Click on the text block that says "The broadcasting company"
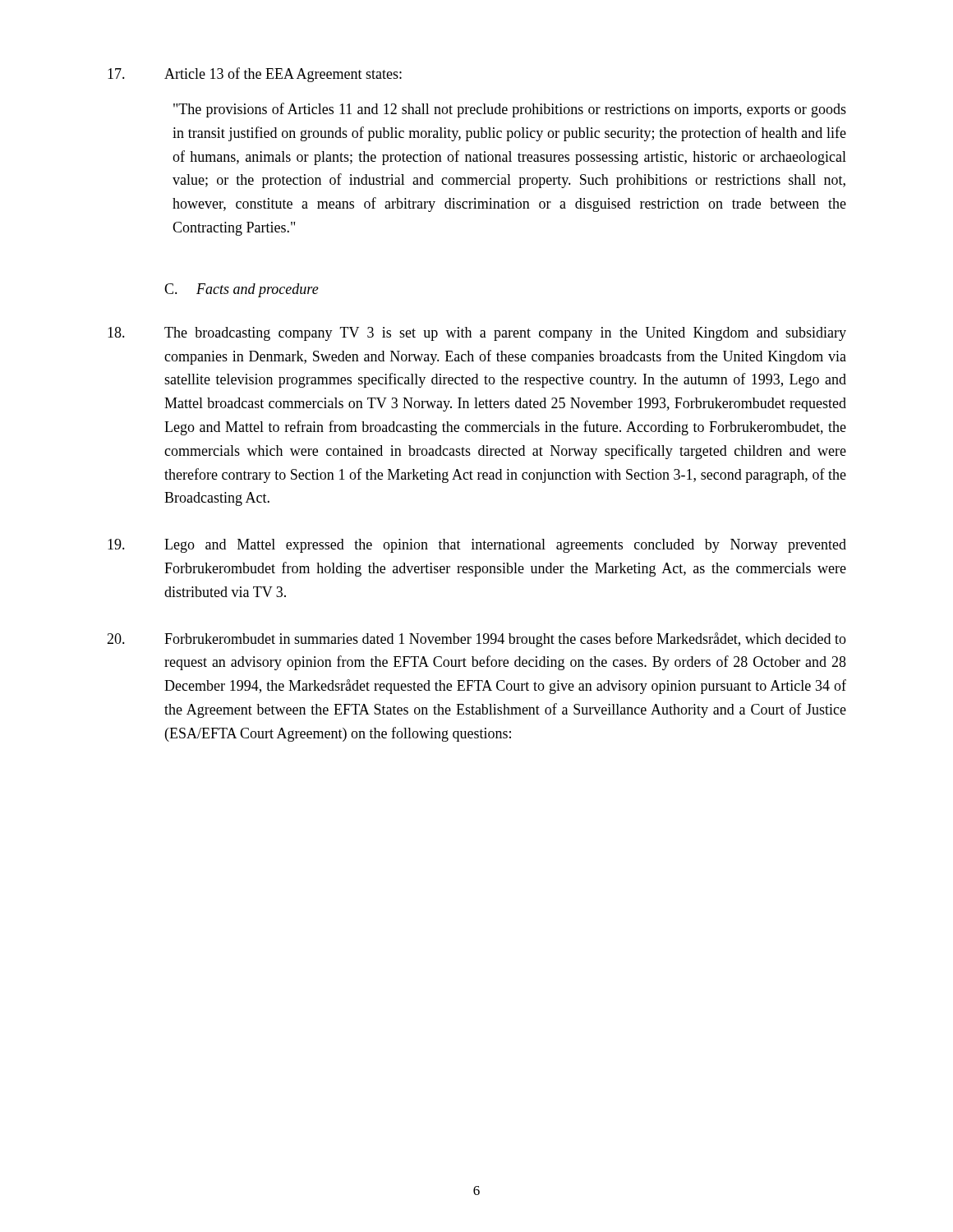This screenshot has width=953, height=1232. click(476, 416)
